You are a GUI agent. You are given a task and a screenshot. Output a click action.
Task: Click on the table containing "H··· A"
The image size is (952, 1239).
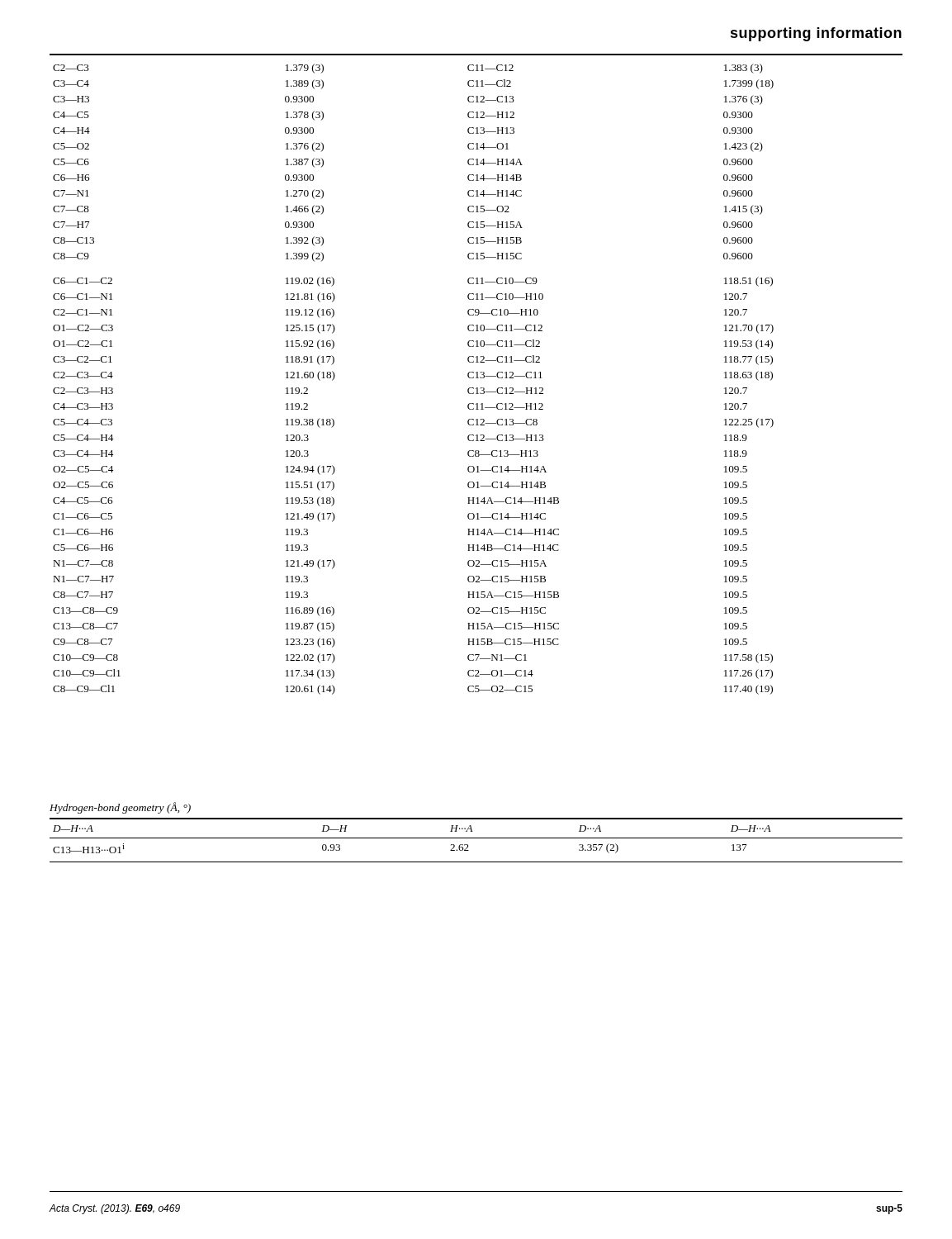(476, 840)
